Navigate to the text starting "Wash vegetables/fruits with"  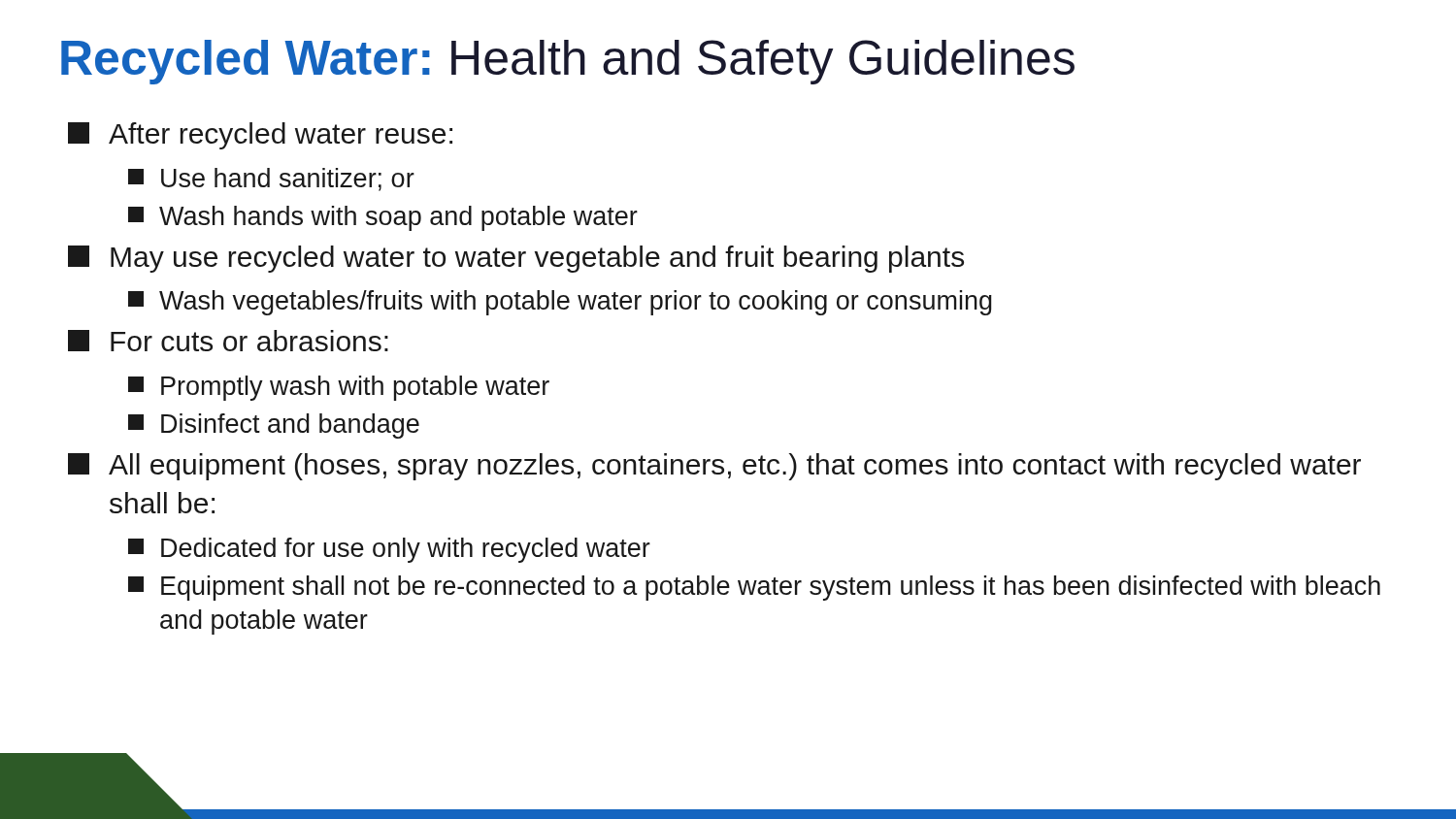pyautogui.click(x=763, y=302)
